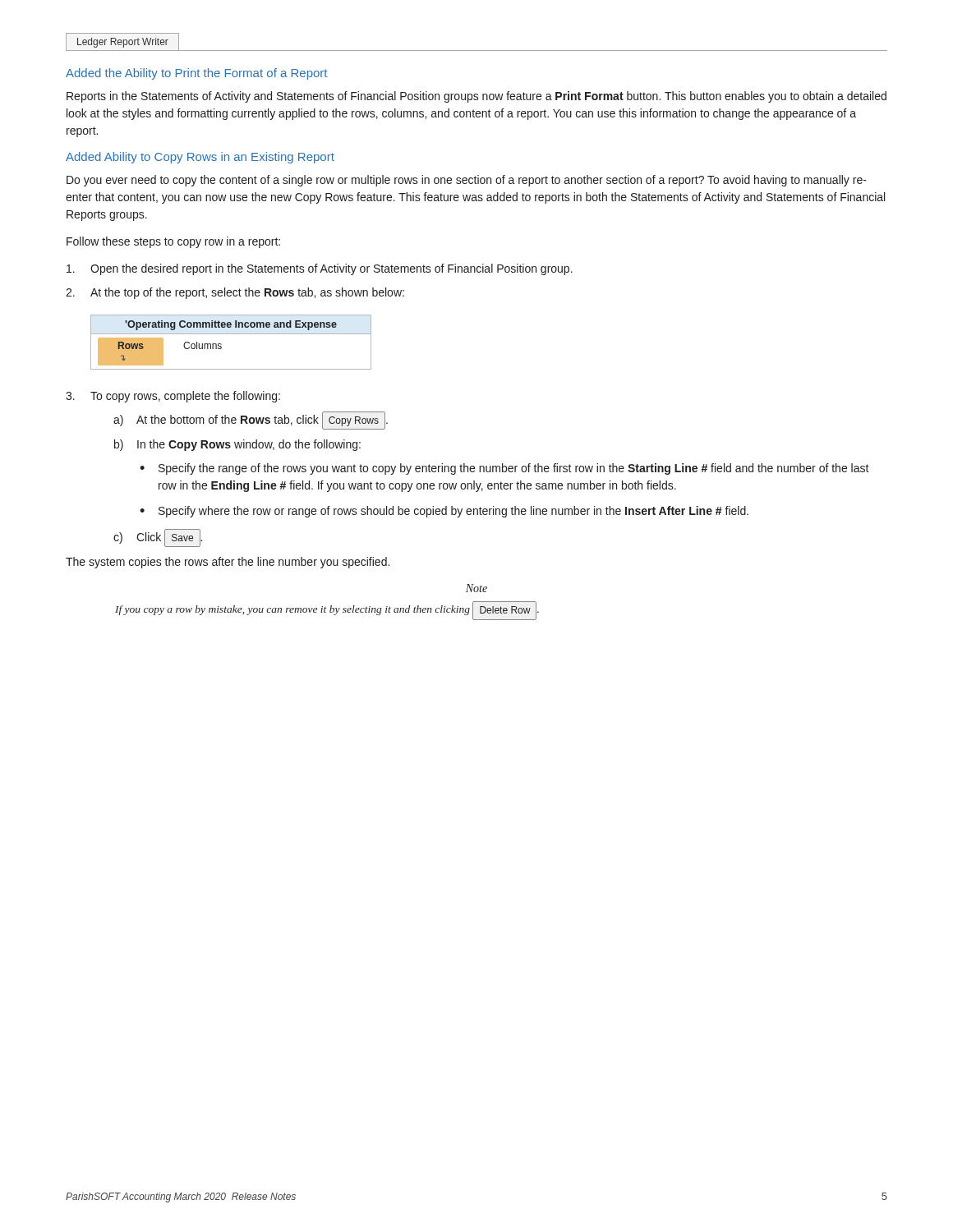The width and height of the screenshot is (953, 1232).
Task: Find the text starting "Open the desired report in the"
Action: (476, 269)
